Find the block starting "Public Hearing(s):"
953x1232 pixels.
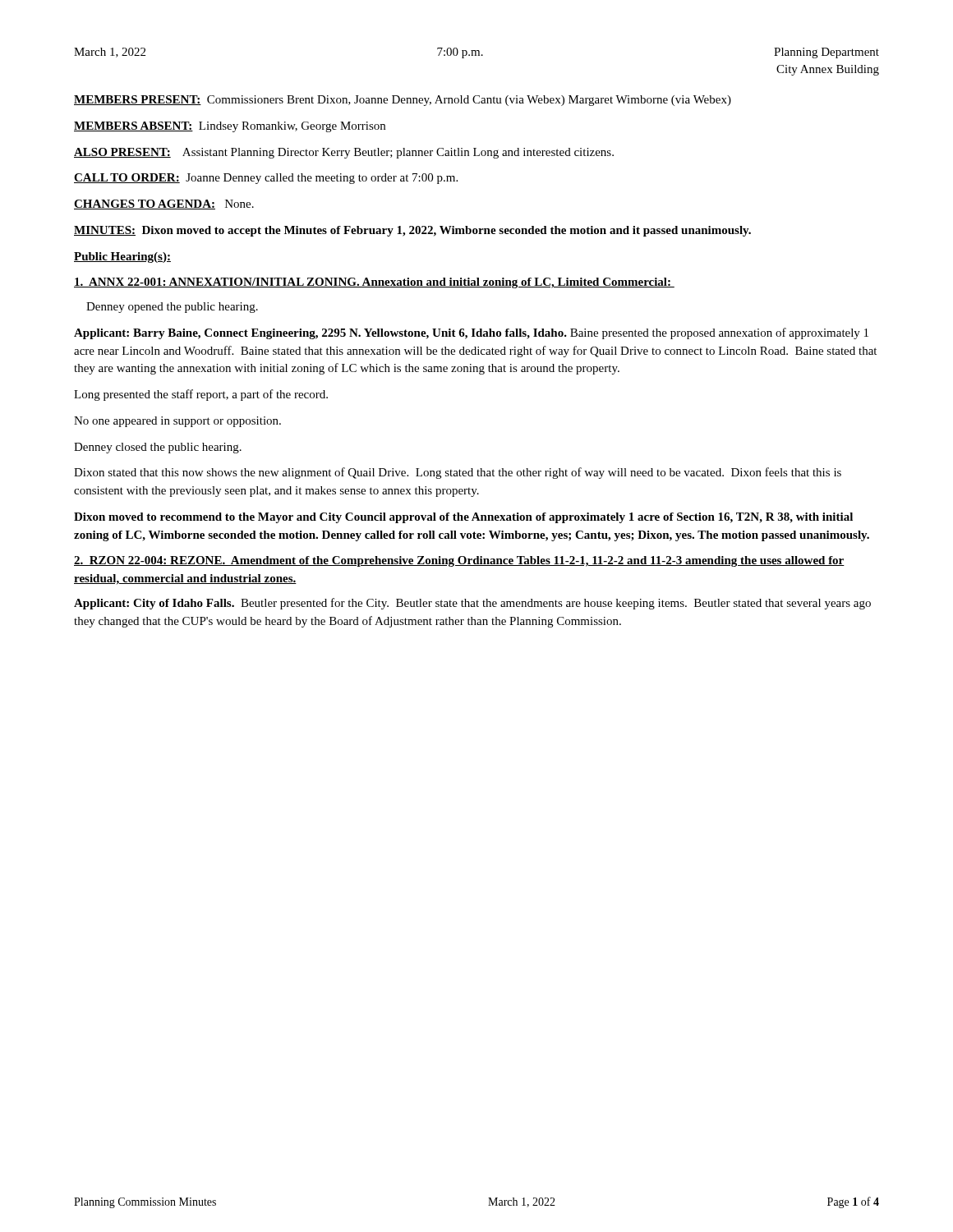pos(122,256)
